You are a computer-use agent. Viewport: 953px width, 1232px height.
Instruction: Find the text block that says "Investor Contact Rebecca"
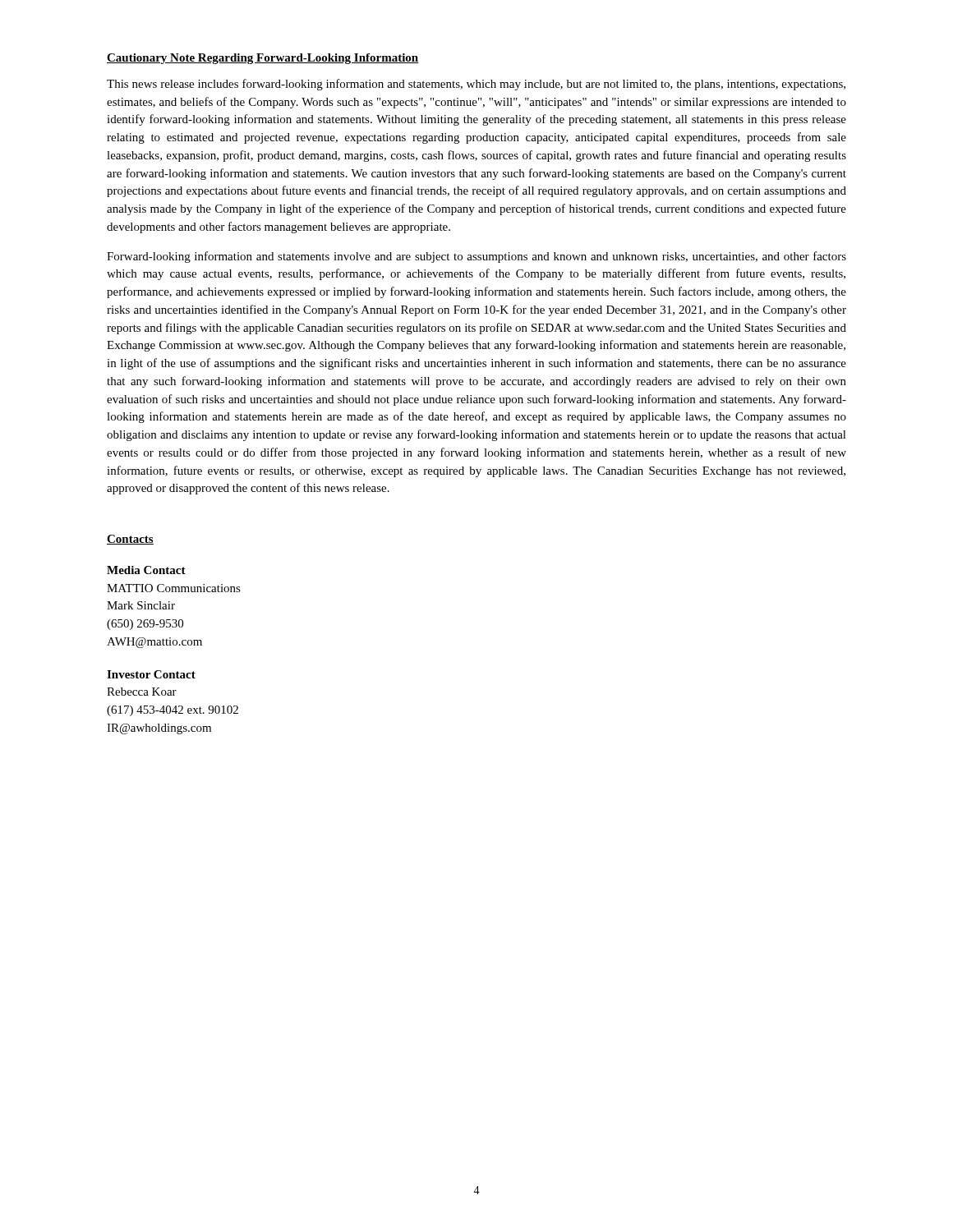click(x=151, y=674)
